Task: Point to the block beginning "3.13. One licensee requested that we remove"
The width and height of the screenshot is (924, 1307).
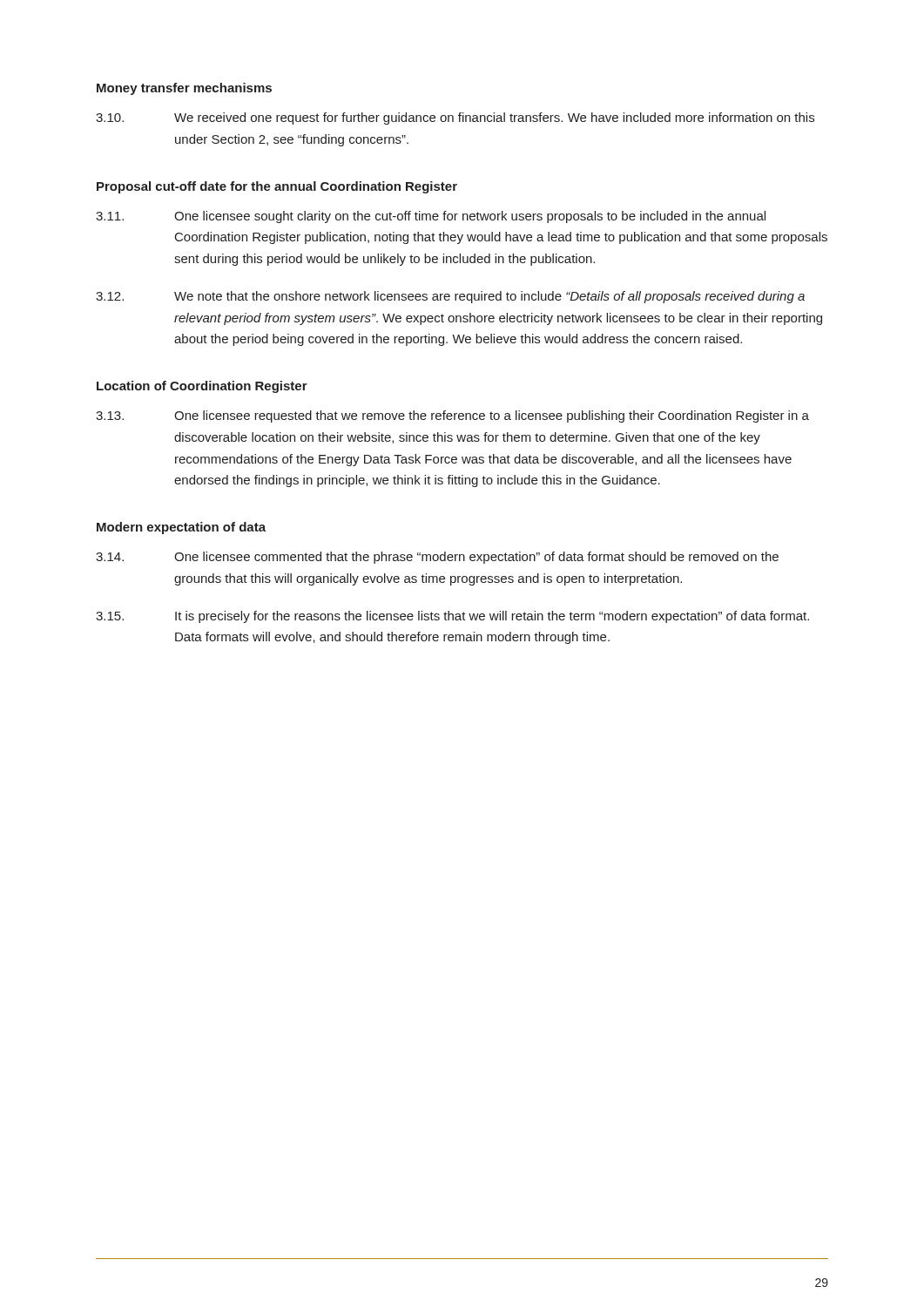Action: (462, 448)
